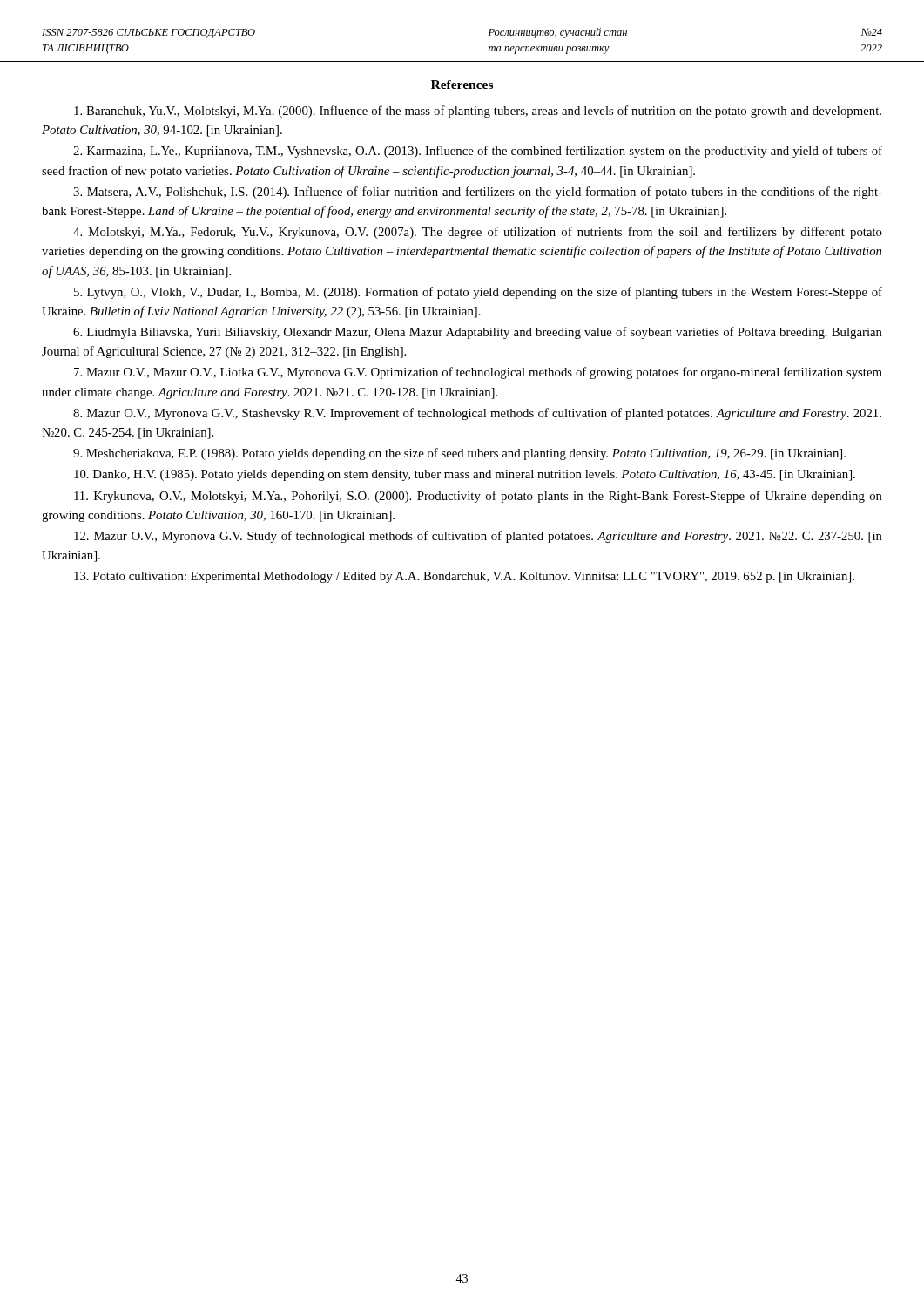Locate the list item that says "12. Mazur O.V., Myronova G.V. Study of technological"
The image size is (924, 1307).
pos(462,545)
